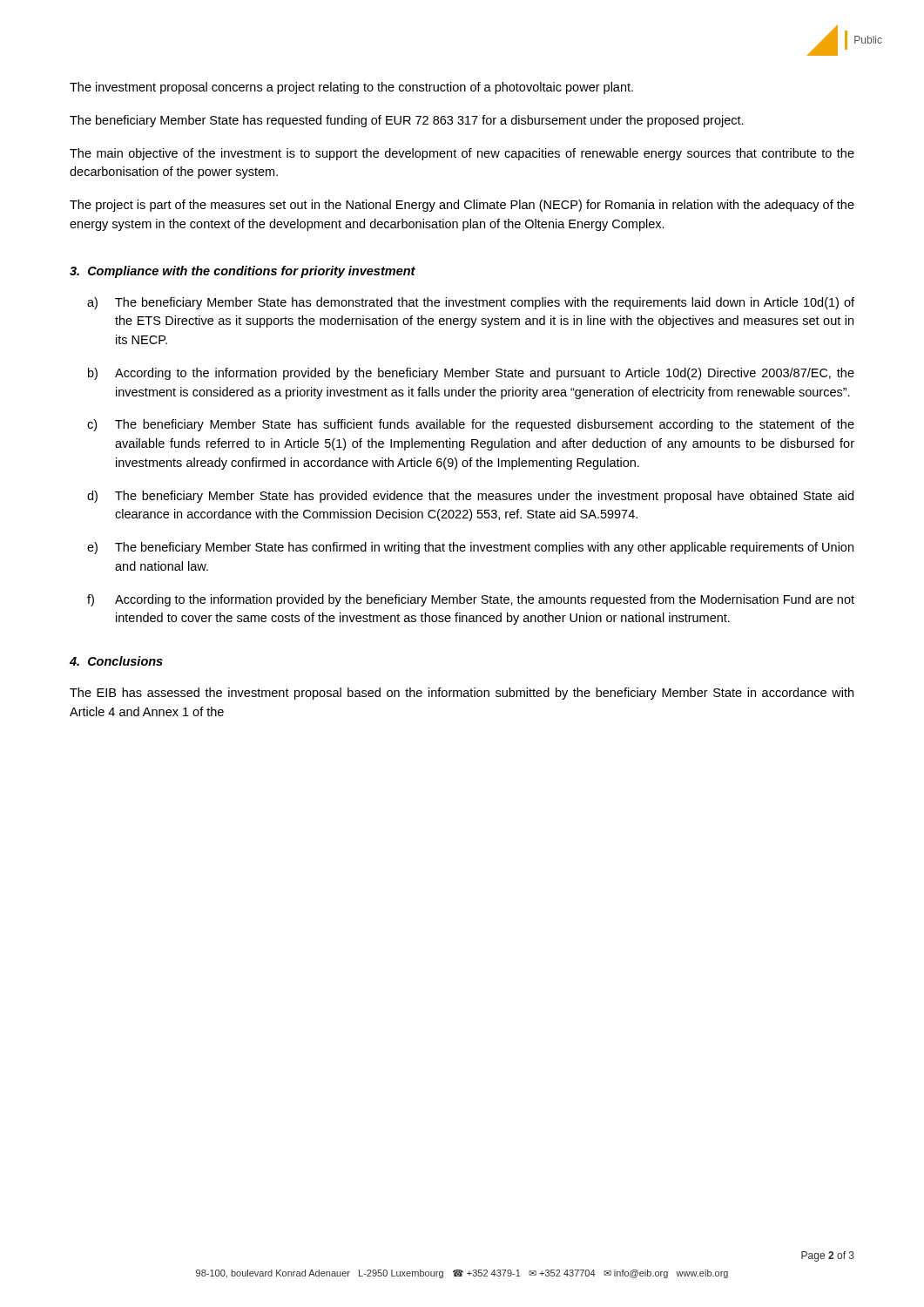Image resolution: width=924 pixels, height=1307 pixels.
Task: Point to "4. Conclusions"
Action: coord(116,661)
